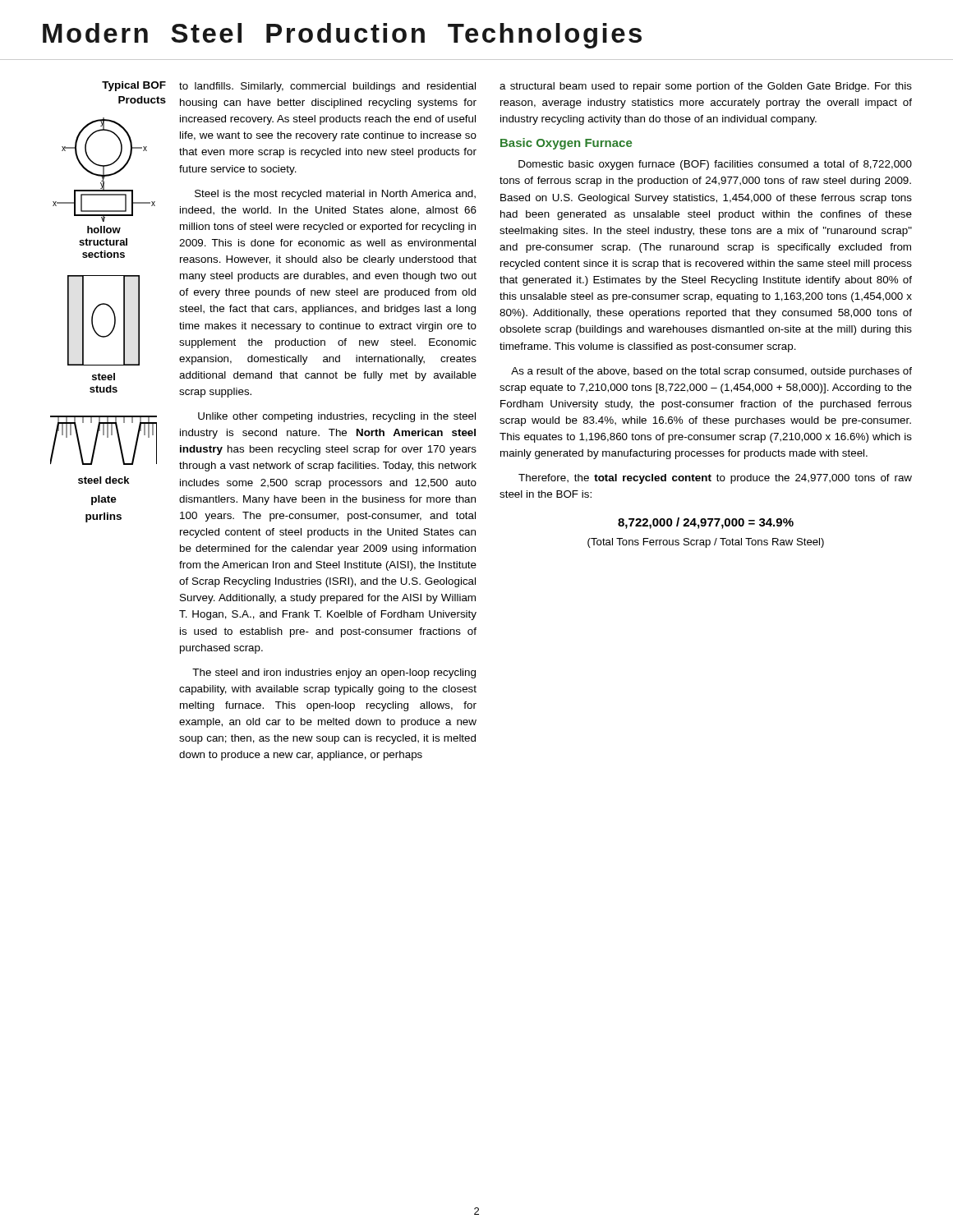
Task: Click on the text block starting "Steel is the"
Action: [x=328, y=292]
